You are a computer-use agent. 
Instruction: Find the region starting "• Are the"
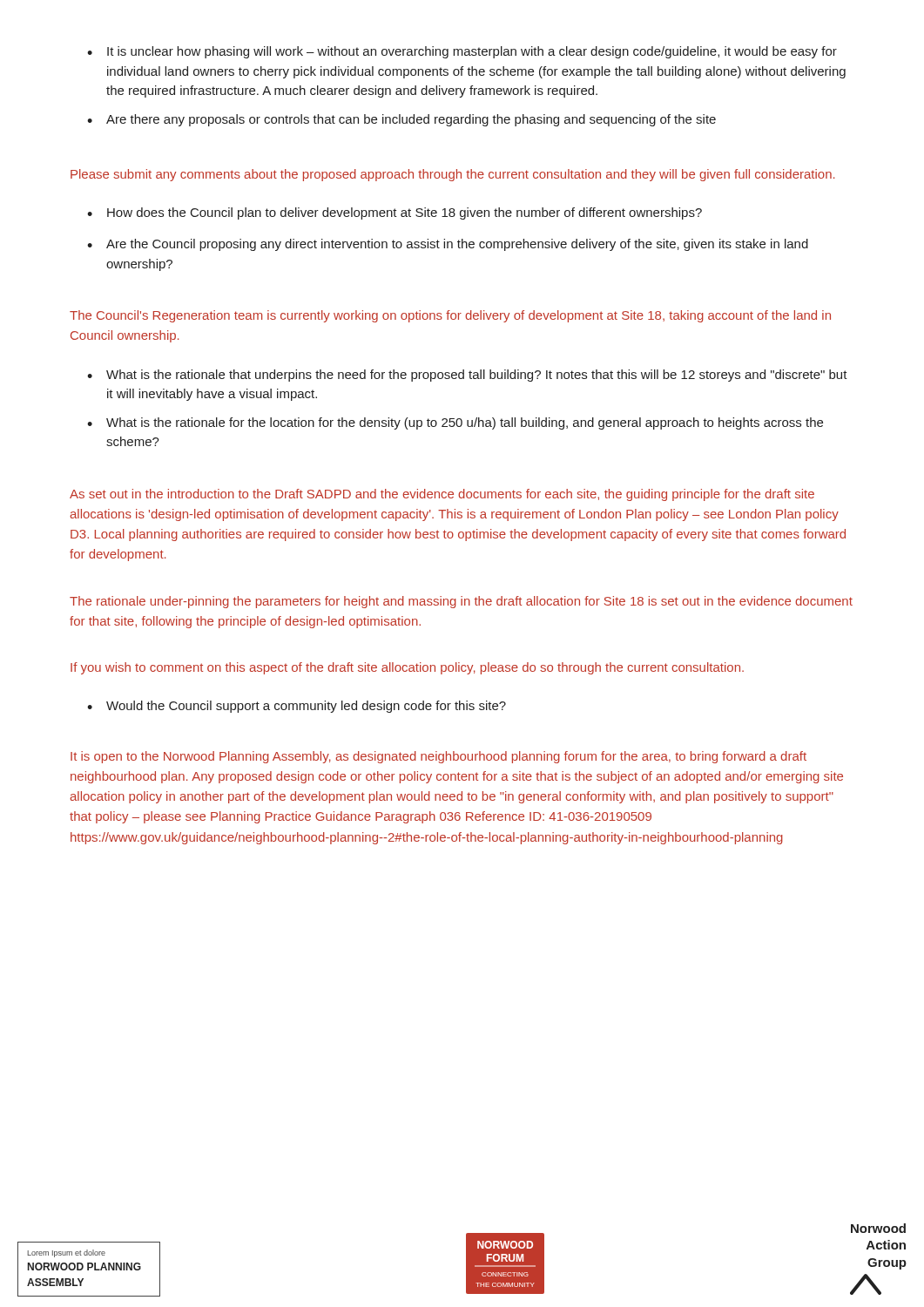(x=471, y=254)
